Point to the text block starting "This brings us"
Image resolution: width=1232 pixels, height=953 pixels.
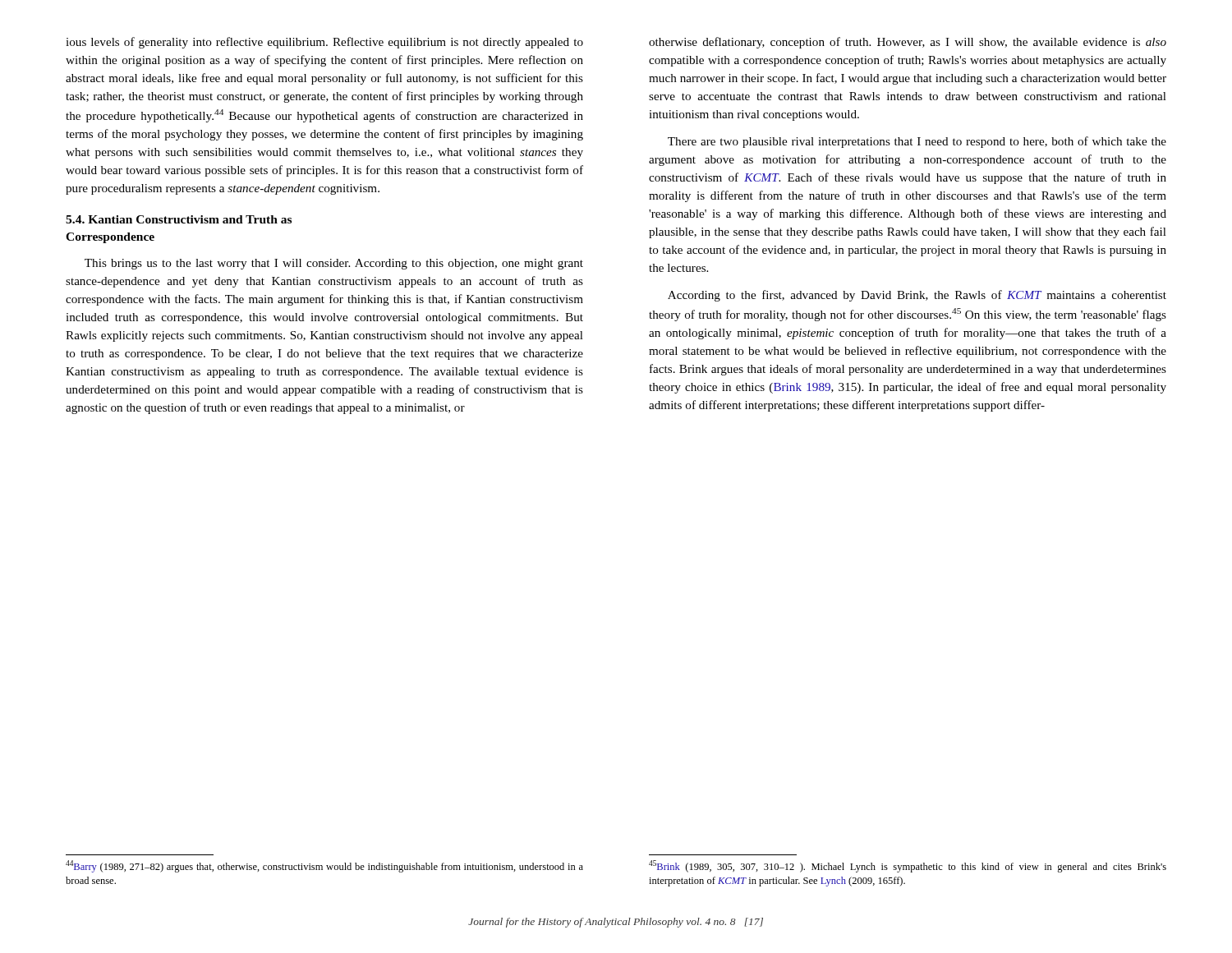pyautogui.click(x=324, y=335)
